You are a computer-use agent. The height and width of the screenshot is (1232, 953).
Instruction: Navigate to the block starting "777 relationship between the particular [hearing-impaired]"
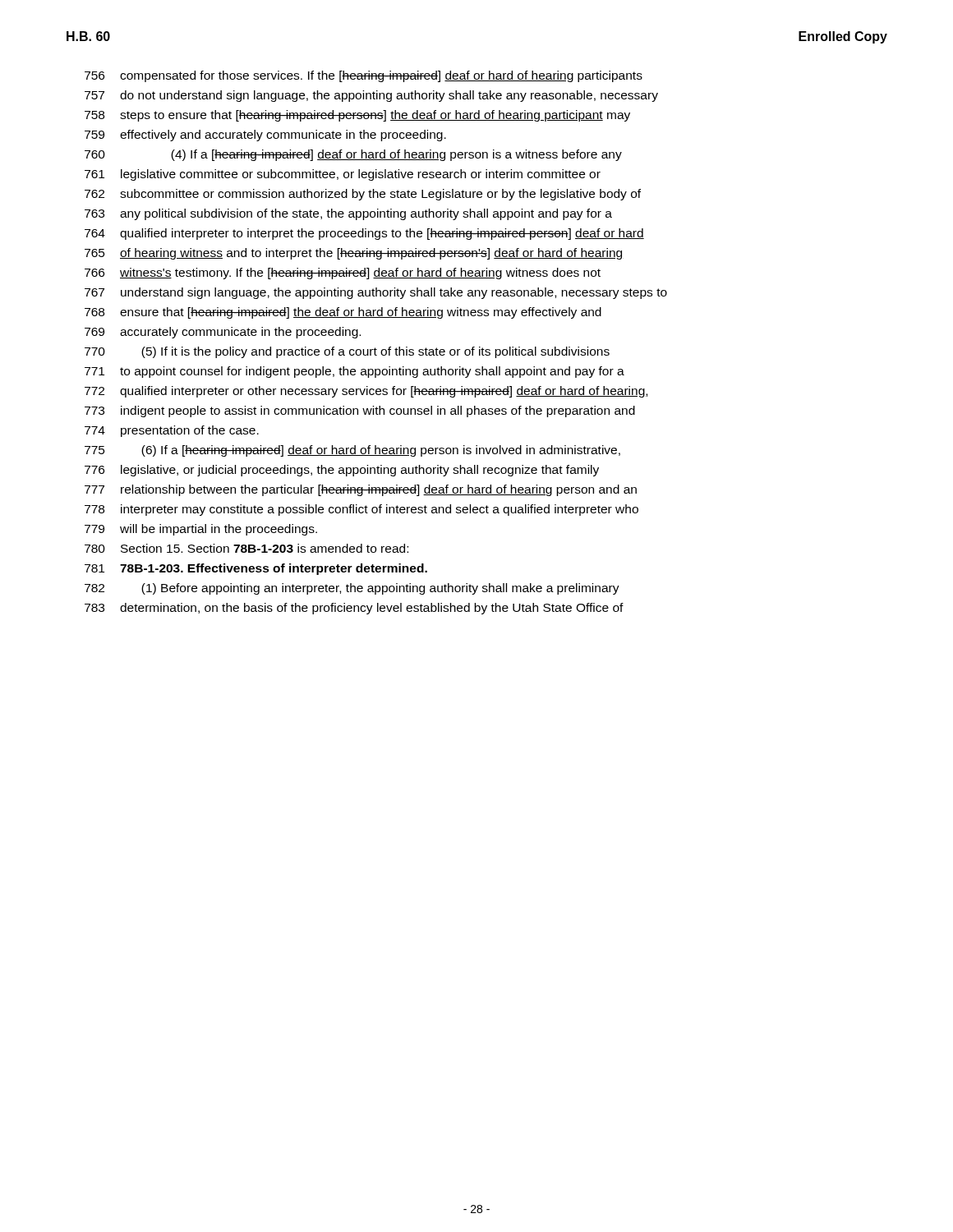(x=476, y=490)
